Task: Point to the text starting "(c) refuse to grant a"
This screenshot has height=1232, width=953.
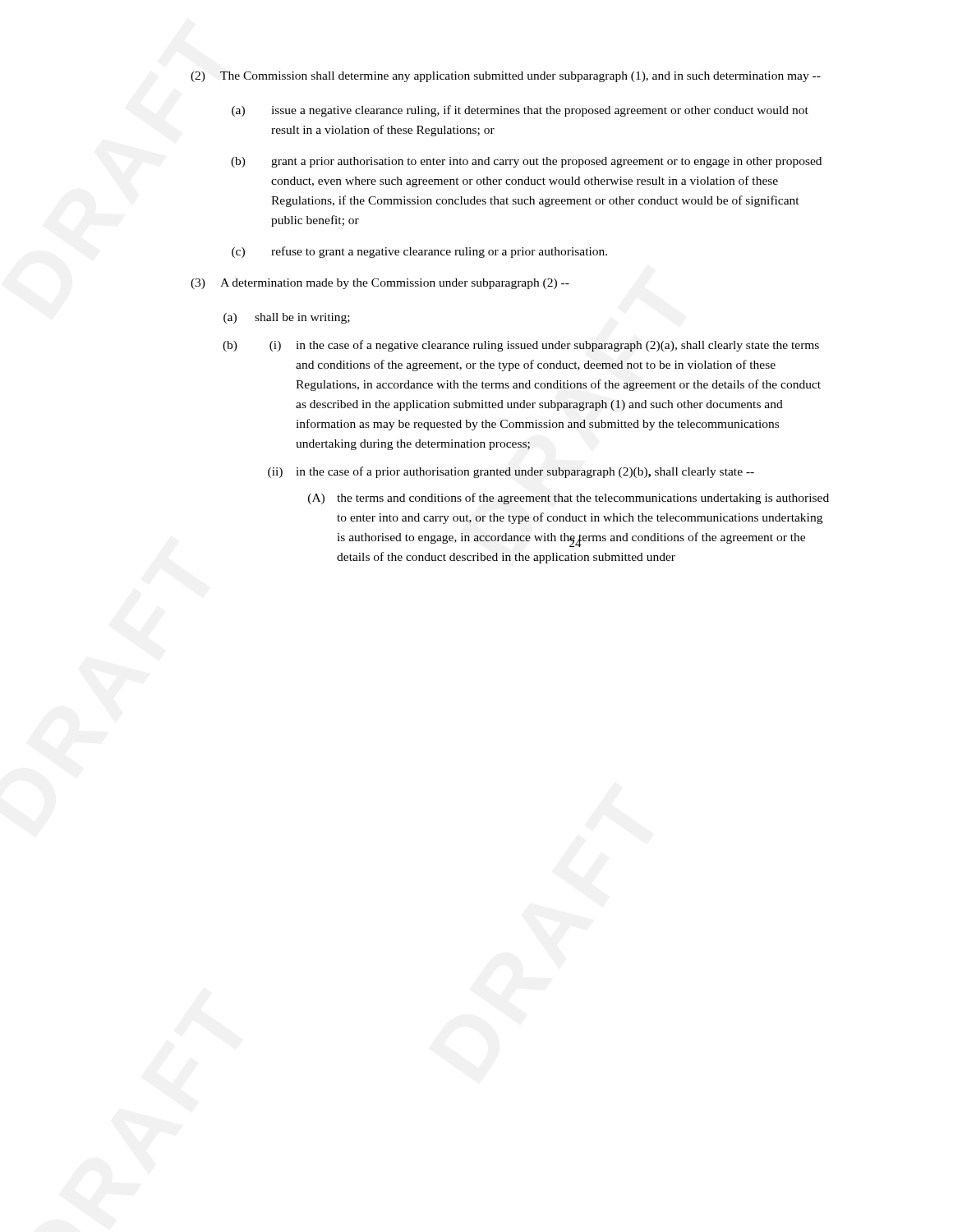Action: [518, 251]
